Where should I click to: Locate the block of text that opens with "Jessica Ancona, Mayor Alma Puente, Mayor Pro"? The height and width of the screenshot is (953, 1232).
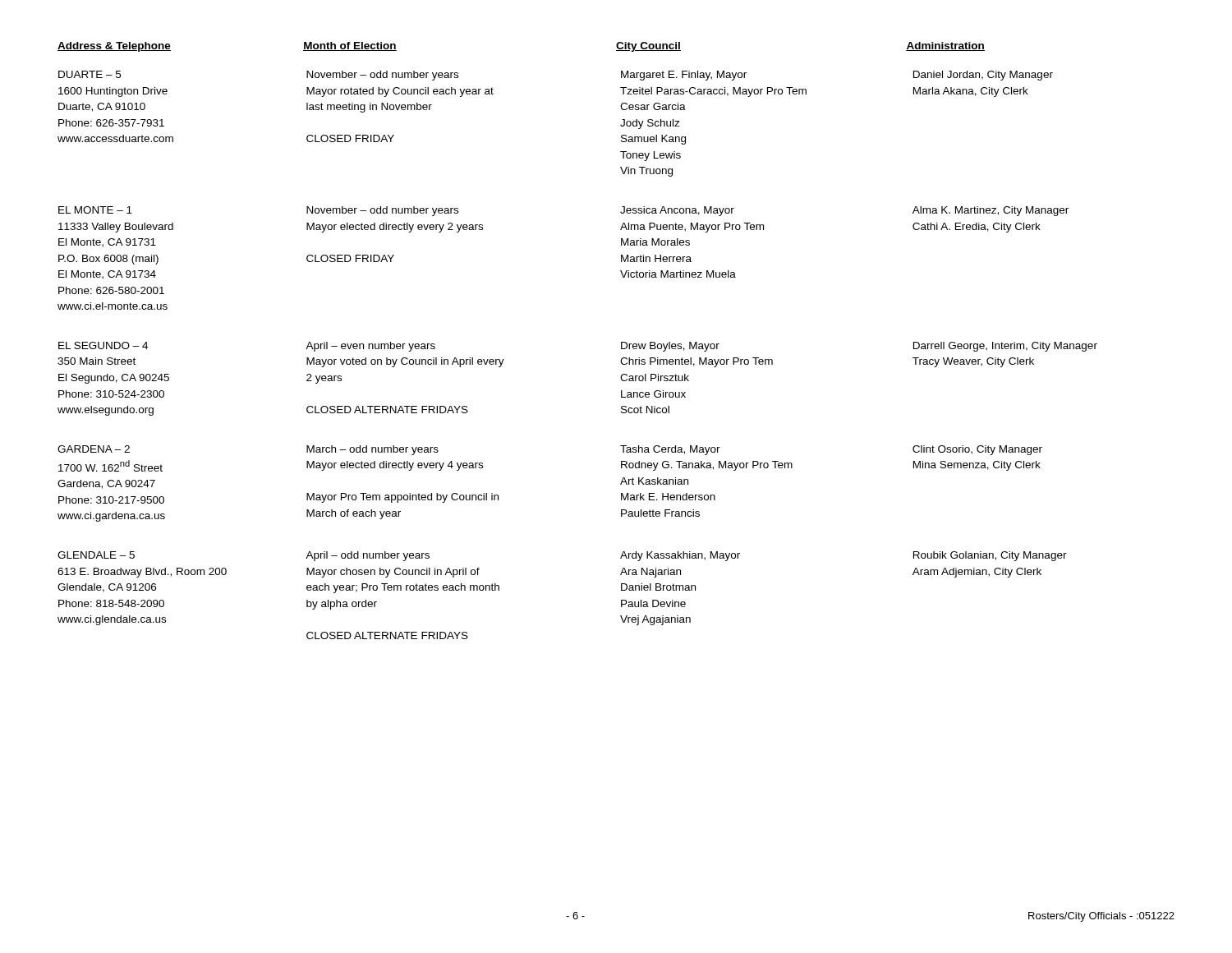tap(677, 211)
